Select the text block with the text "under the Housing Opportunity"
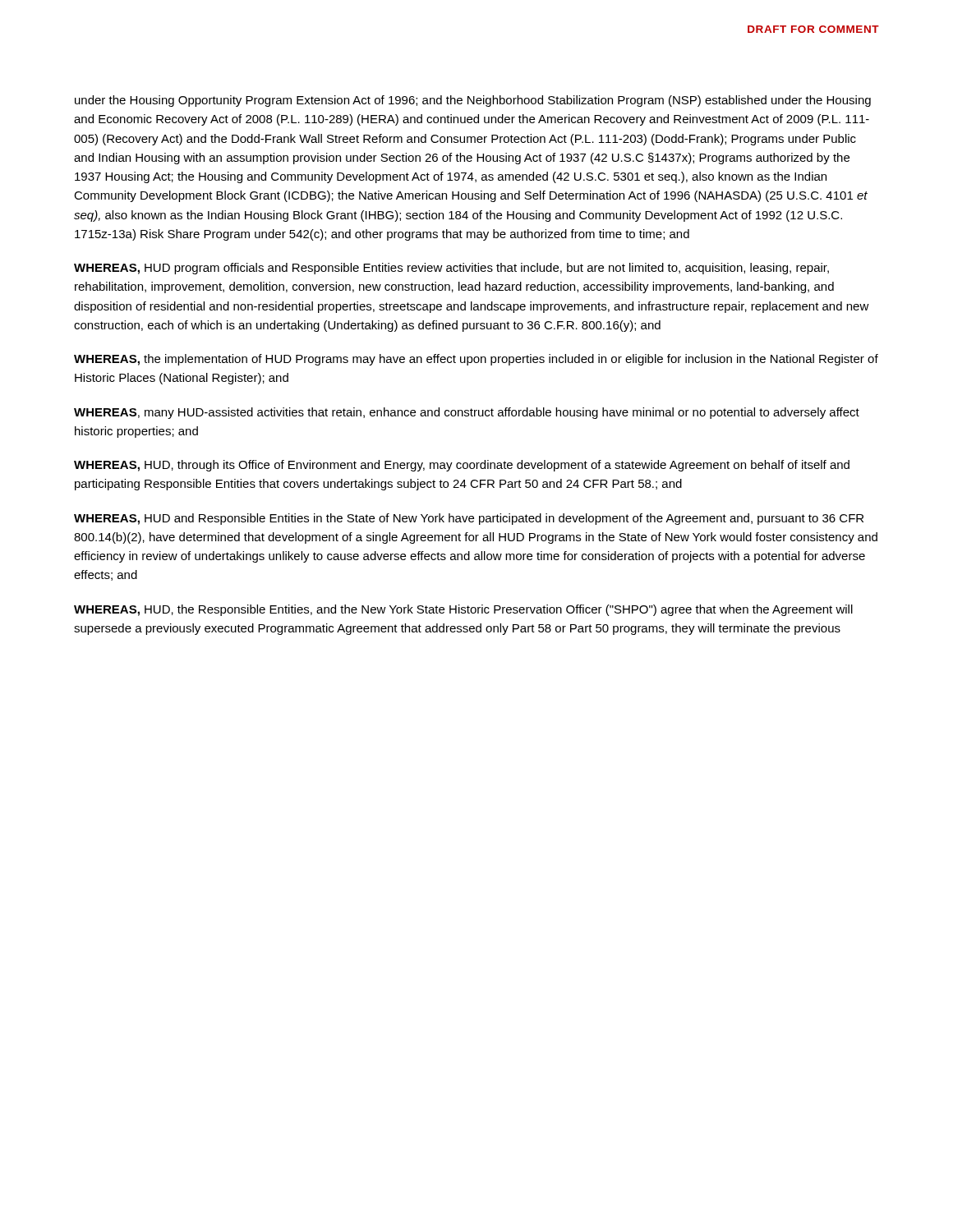The height and width of the screenshot is (1232, 953). pos(473,167)
